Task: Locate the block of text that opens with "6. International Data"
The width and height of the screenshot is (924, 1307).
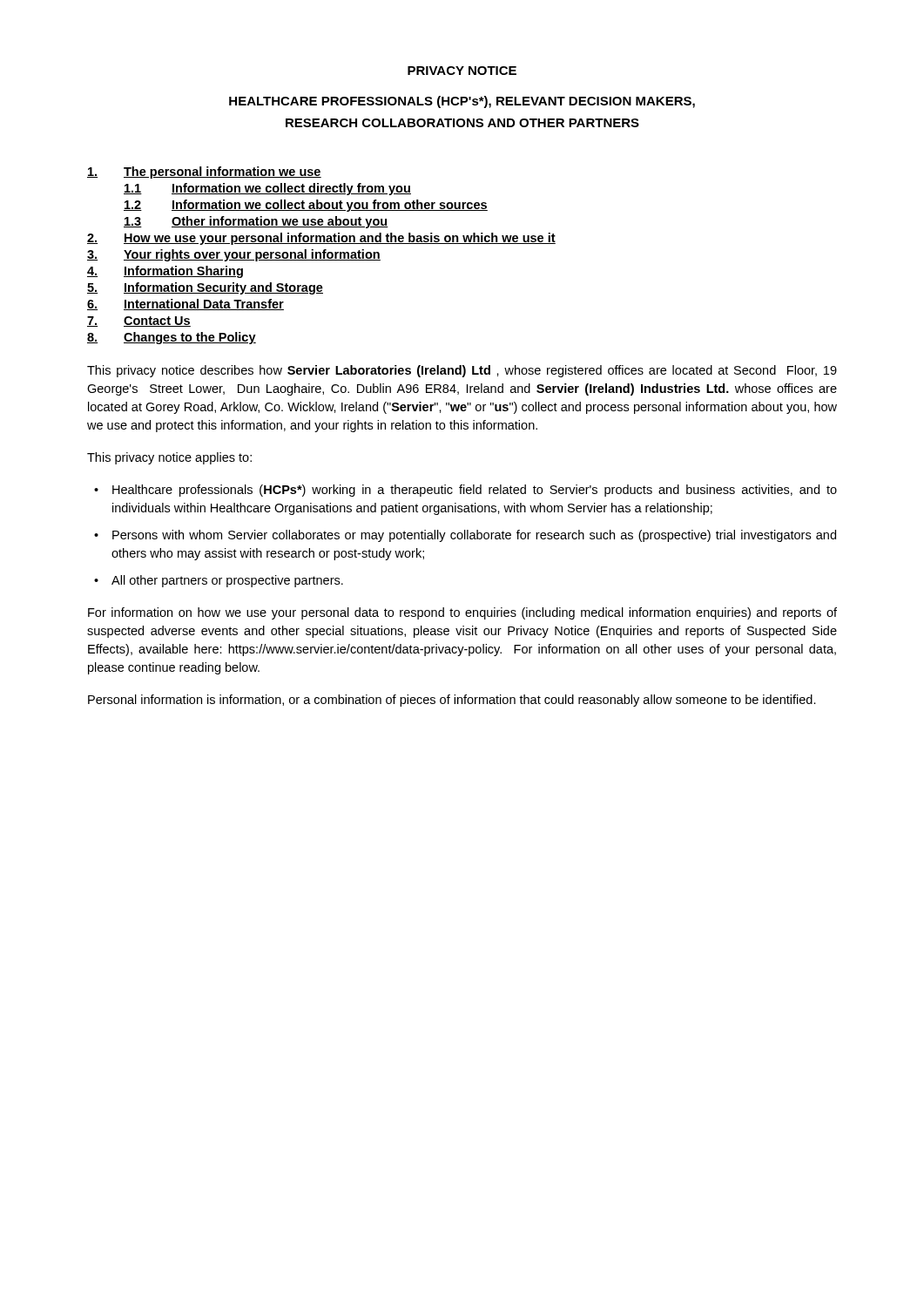Action: (185, 304)
